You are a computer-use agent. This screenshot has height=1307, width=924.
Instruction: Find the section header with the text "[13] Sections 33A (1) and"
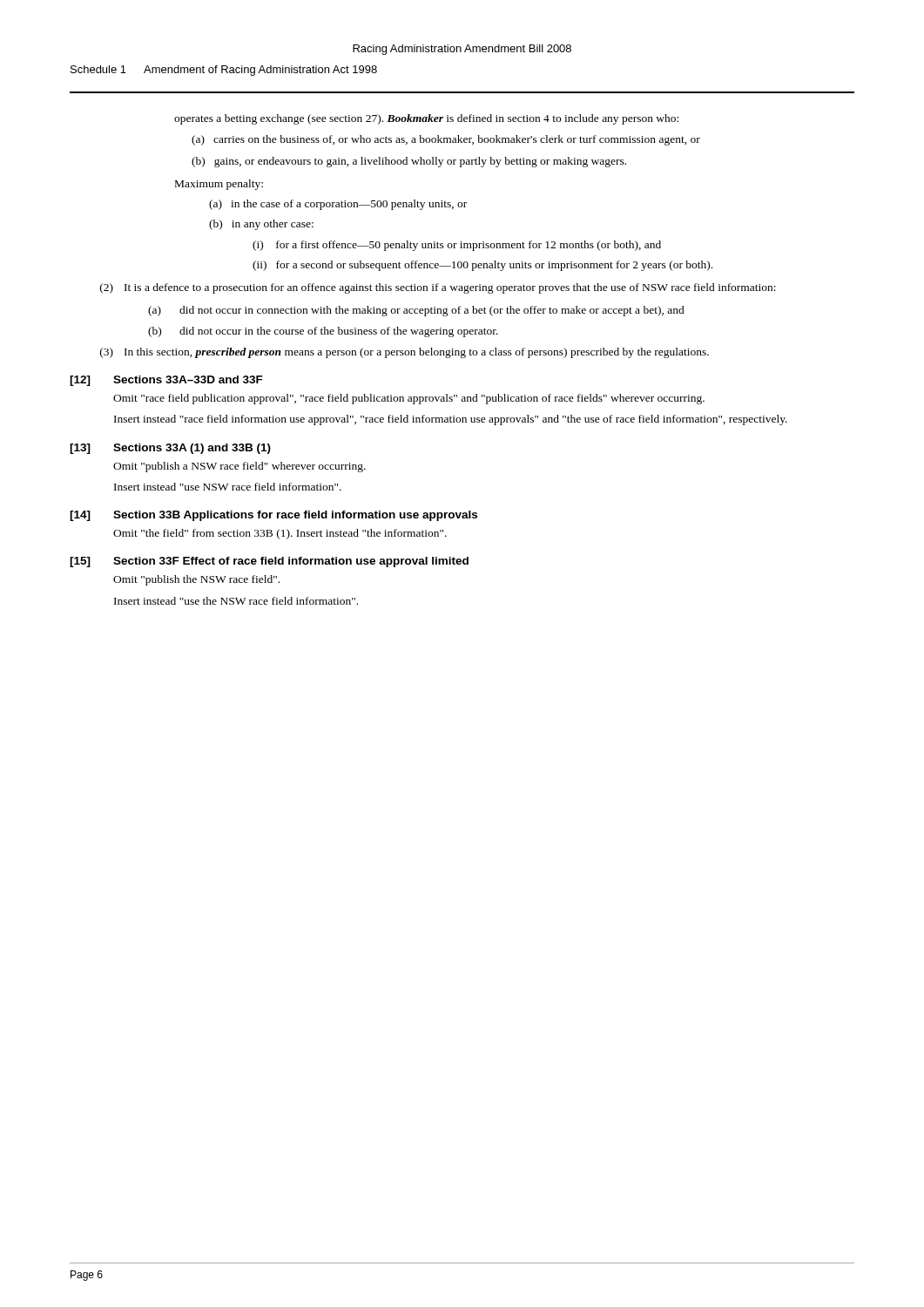170,449
